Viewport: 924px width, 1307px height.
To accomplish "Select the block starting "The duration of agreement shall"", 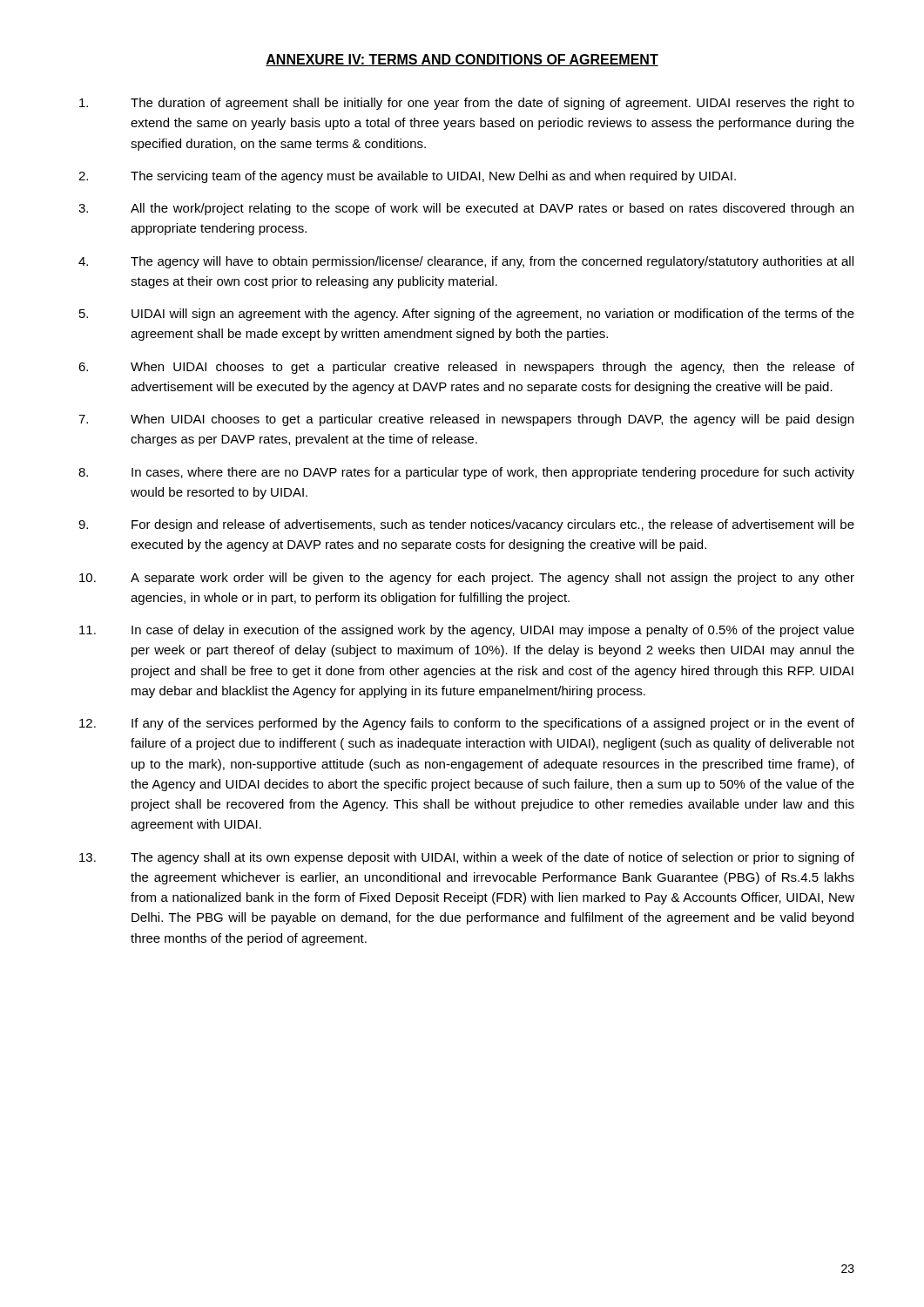I will click(x=462, y=123).
